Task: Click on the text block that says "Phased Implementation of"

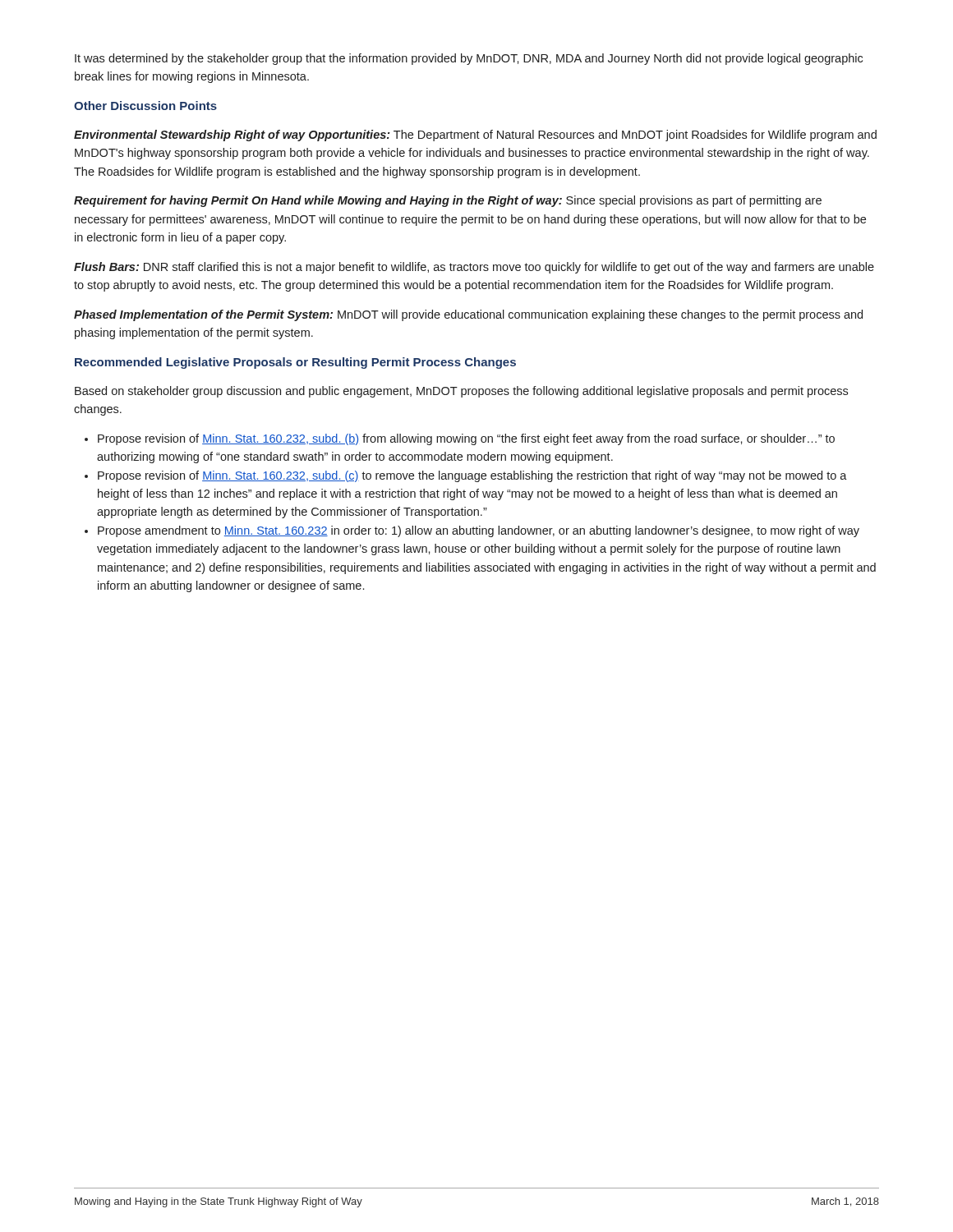Action: click(476, 324)
